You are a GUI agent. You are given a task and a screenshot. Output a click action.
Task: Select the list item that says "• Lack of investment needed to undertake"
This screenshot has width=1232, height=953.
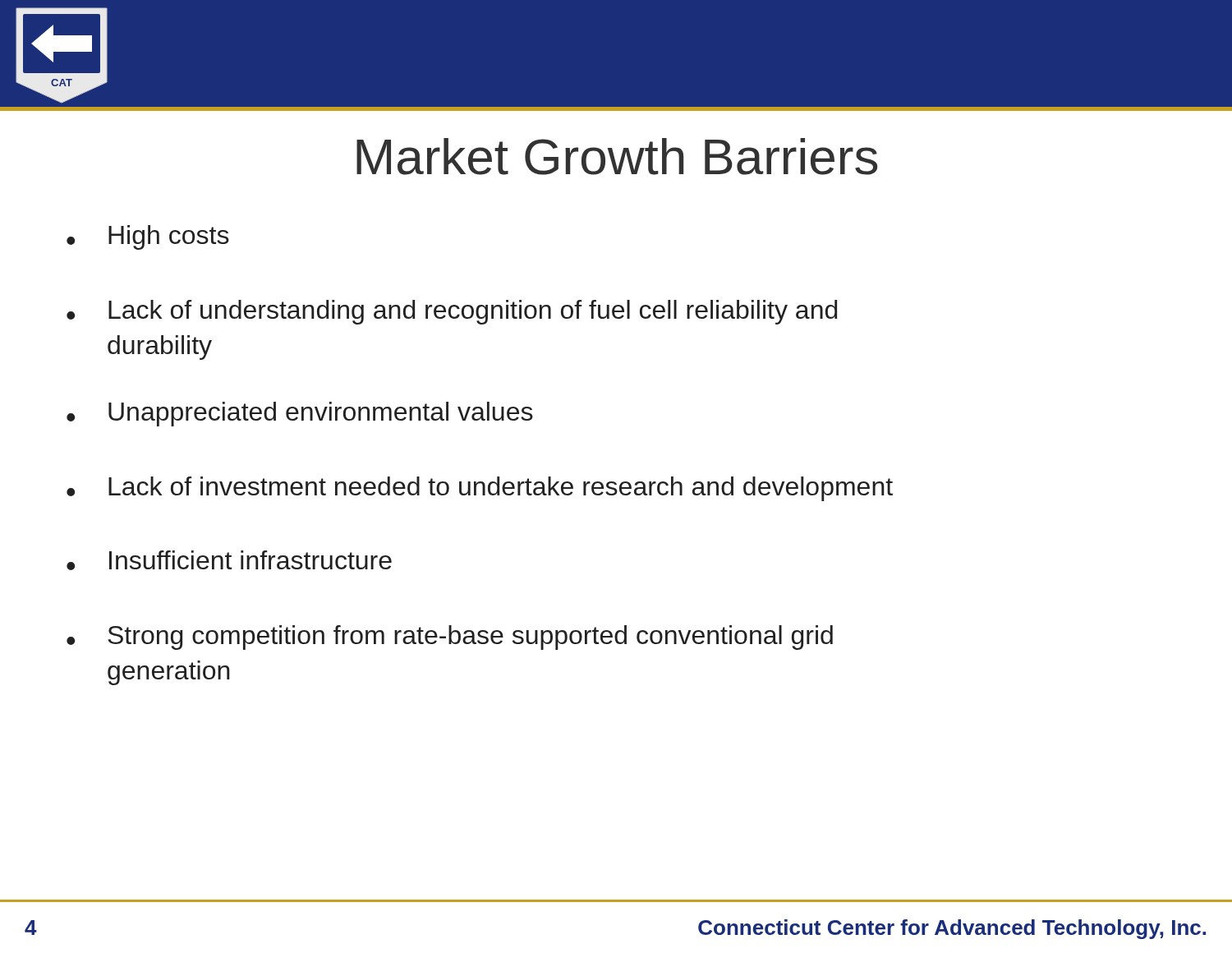[x=479, y=490]
